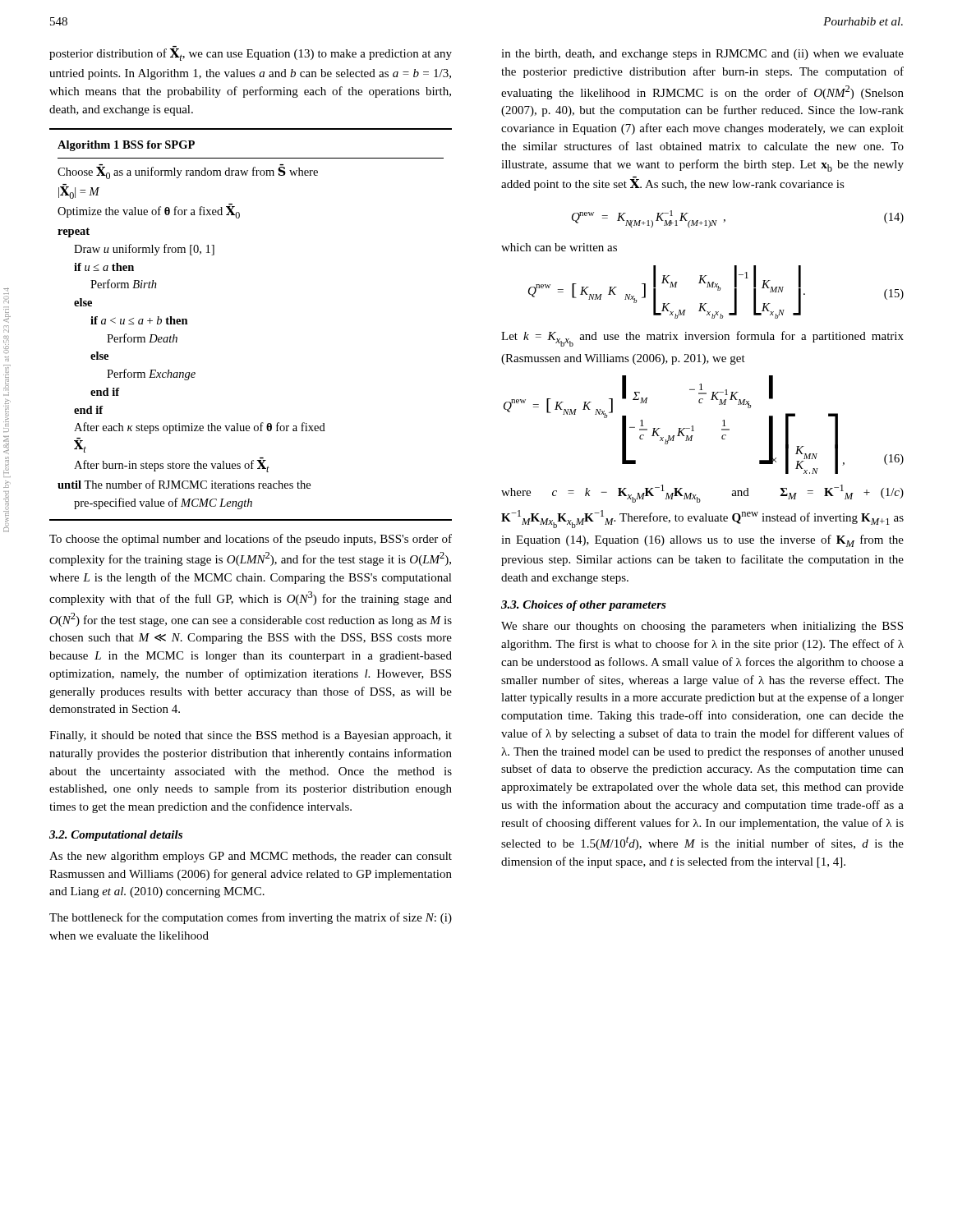
Task: Point to the region starting "Q new = K"
Action: coord(725,217)
